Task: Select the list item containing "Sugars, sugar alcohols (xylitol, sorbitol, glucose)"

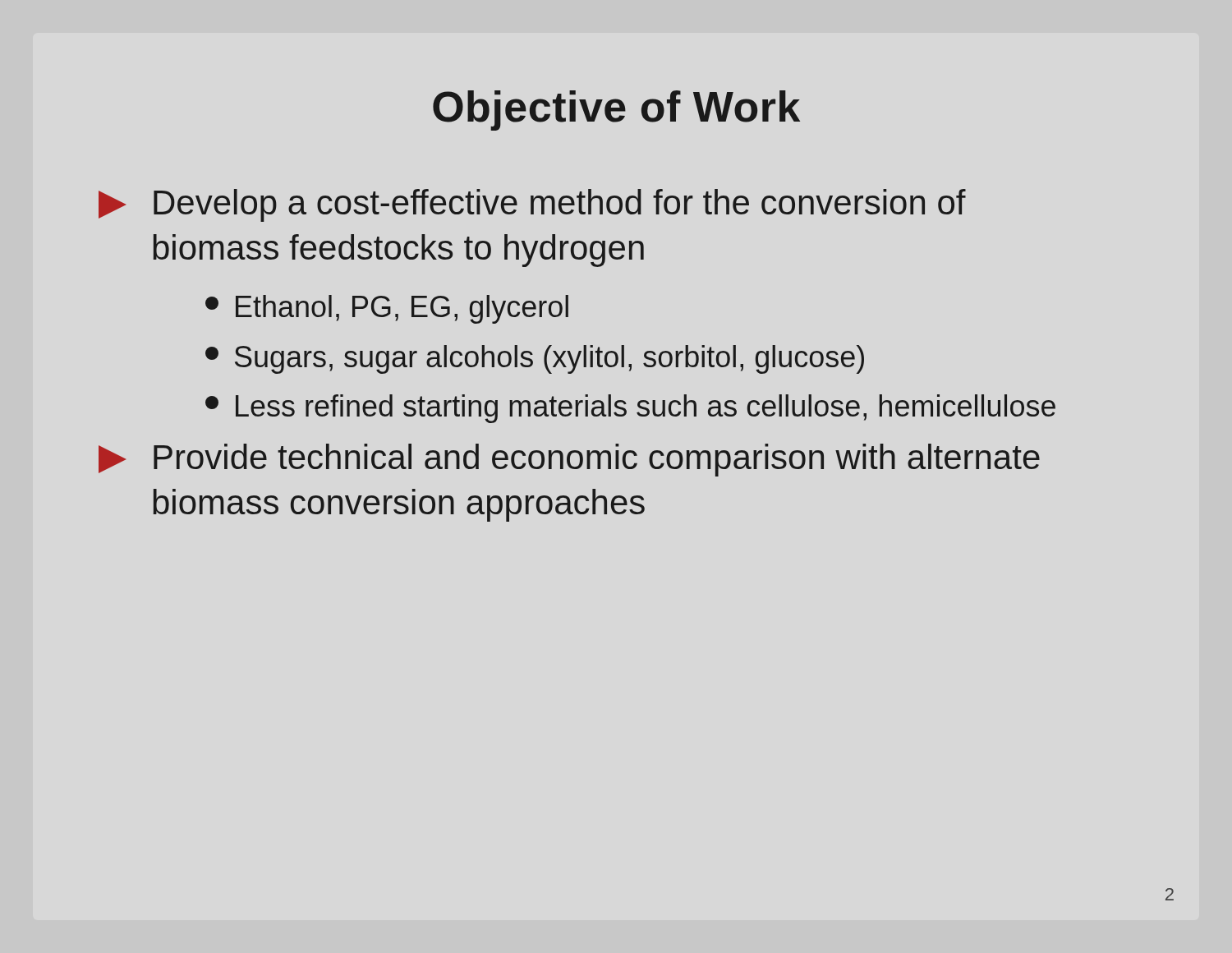Action: [x=536, y=357]
